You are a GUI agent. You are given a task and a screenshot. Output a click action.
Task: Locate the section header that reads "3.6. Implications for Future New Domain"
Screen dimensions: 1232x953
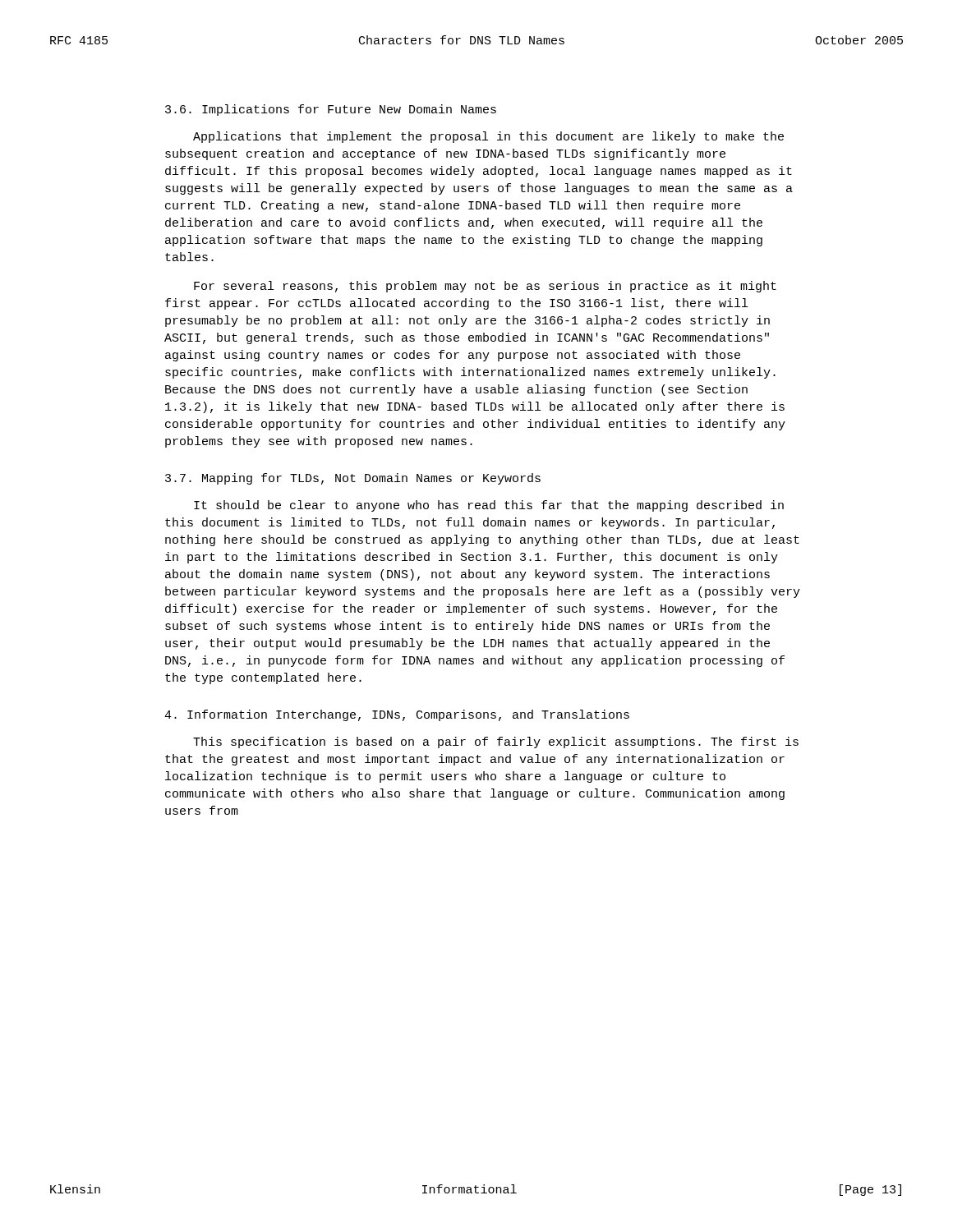[x=331, y=110]
